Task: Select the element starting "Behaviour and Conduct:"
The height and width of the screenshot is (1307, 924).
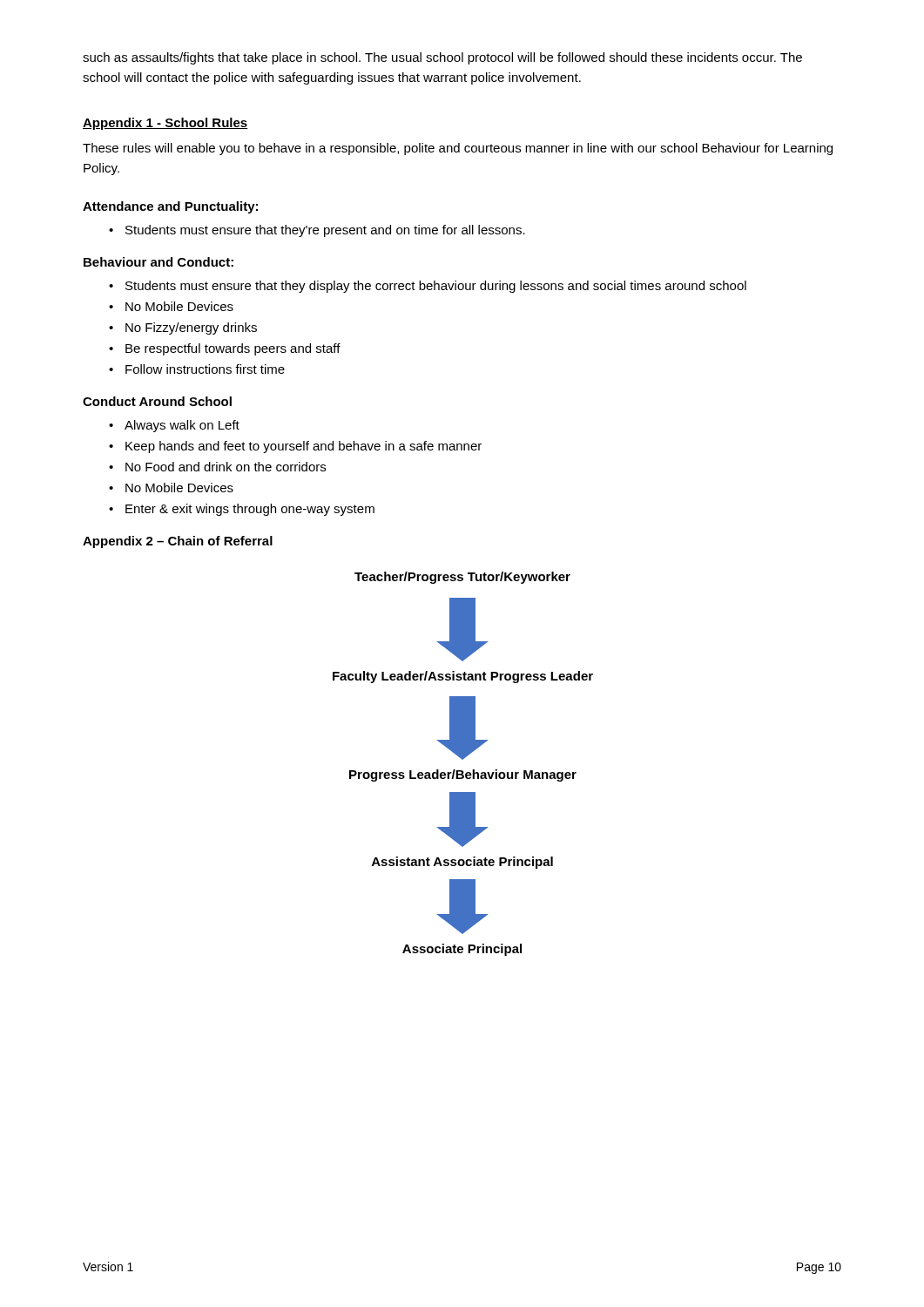Action: 159,262
